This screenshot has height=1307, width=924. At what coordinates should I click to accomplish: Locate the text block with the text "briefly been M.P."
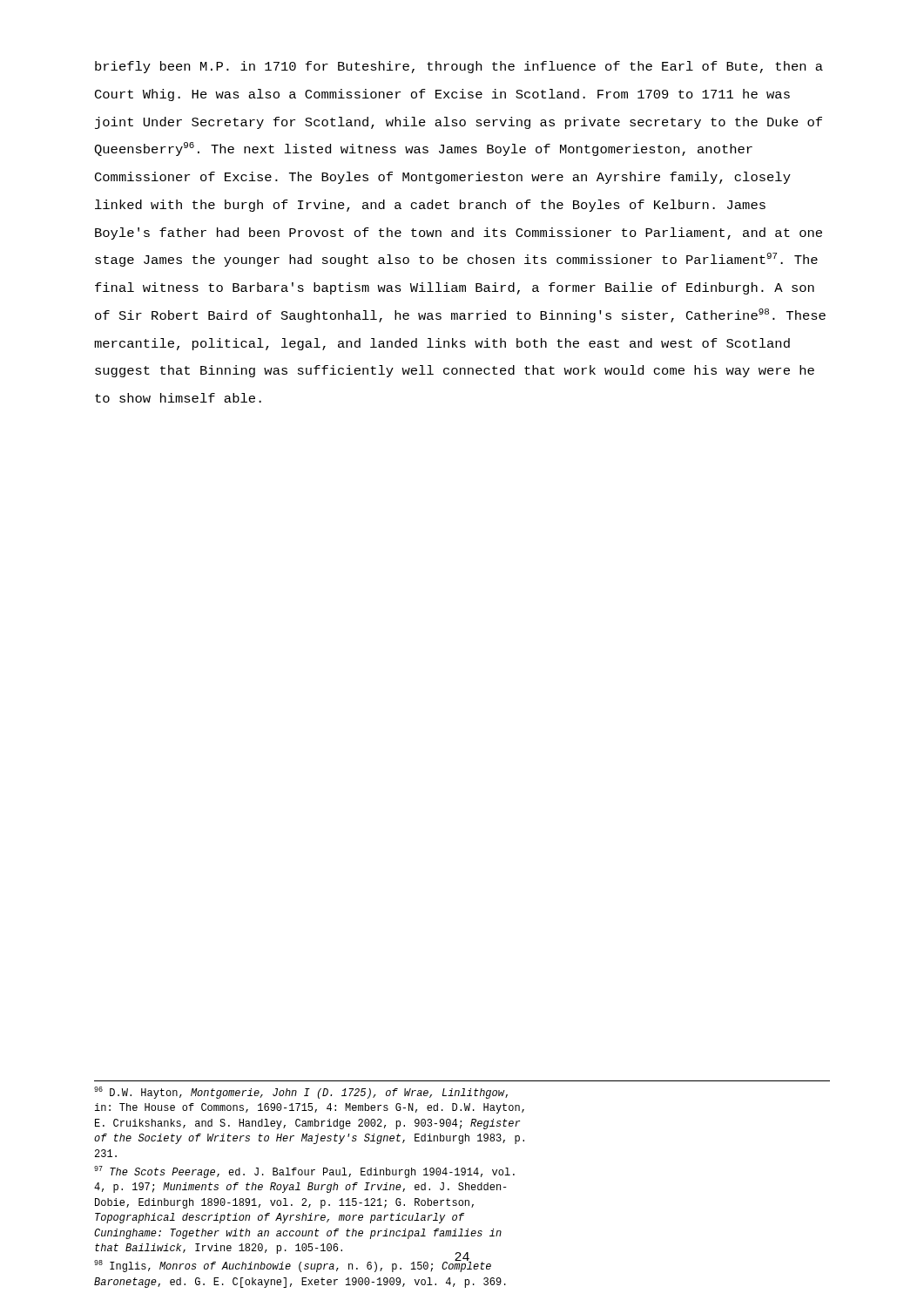tap(460, 233)
